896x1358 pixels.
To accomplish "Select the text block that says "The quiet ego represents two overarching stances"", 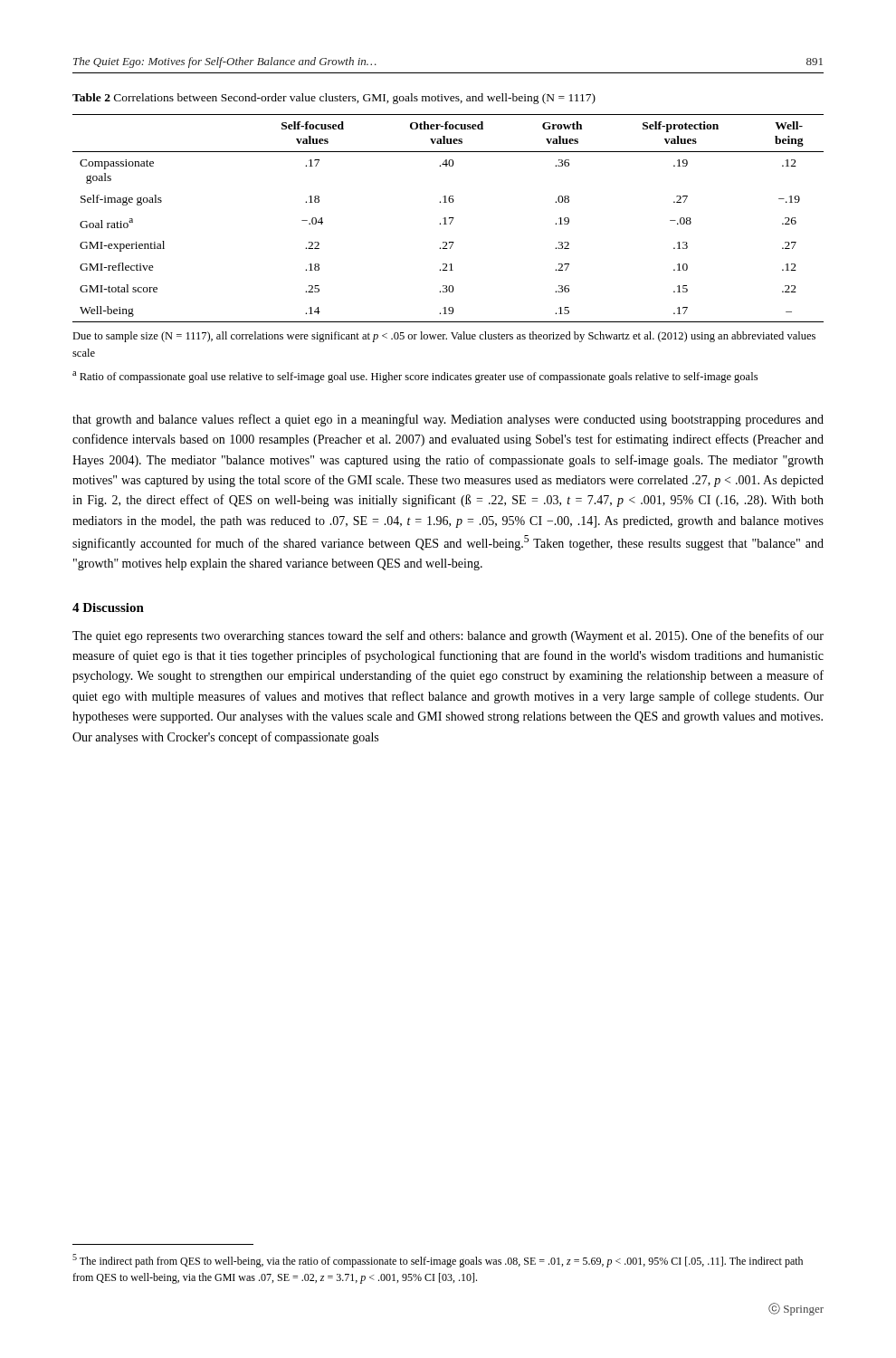I will tap(448, 686).
